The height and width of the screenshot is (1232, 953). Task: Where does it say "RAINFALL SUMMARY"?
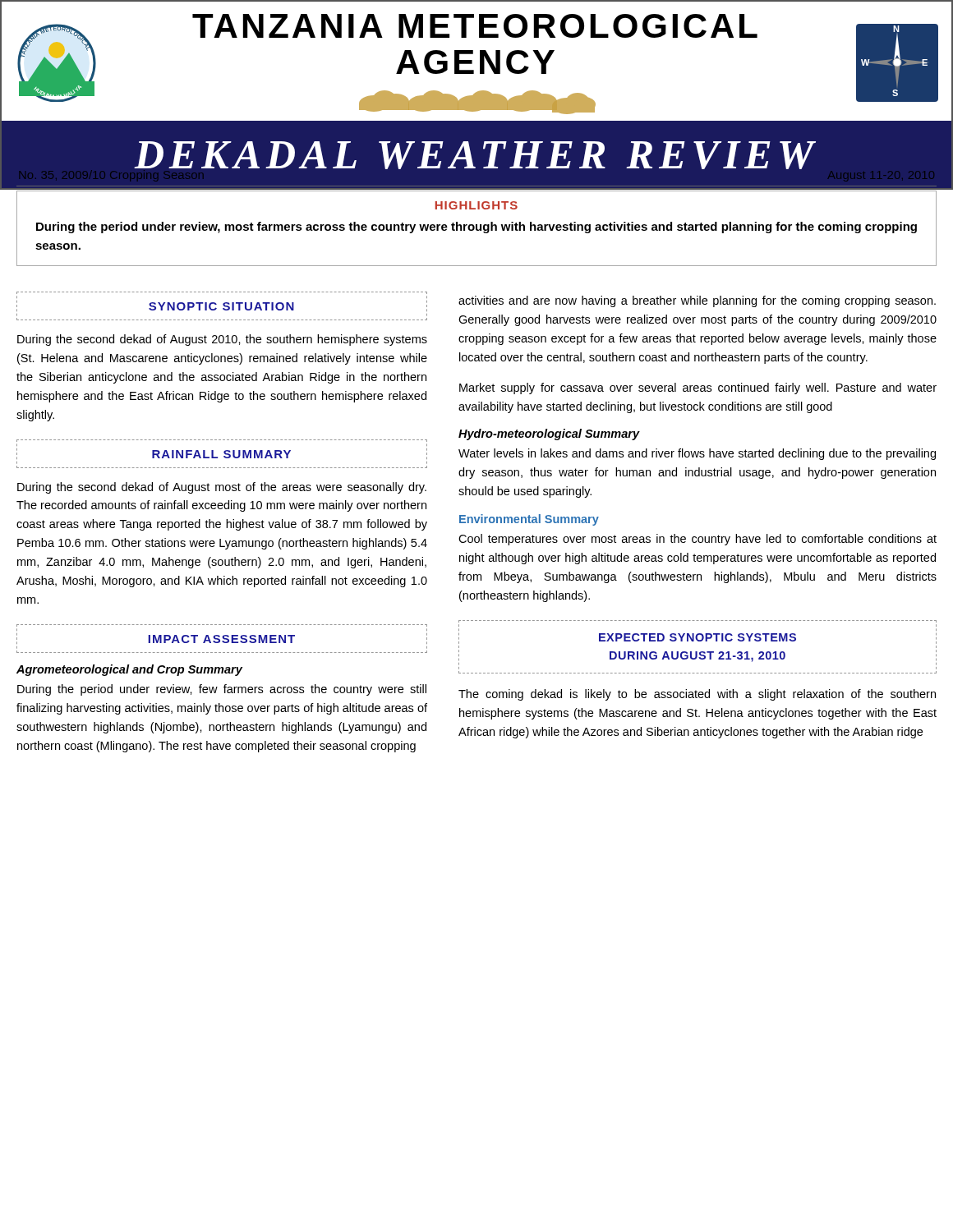point(222,453)
